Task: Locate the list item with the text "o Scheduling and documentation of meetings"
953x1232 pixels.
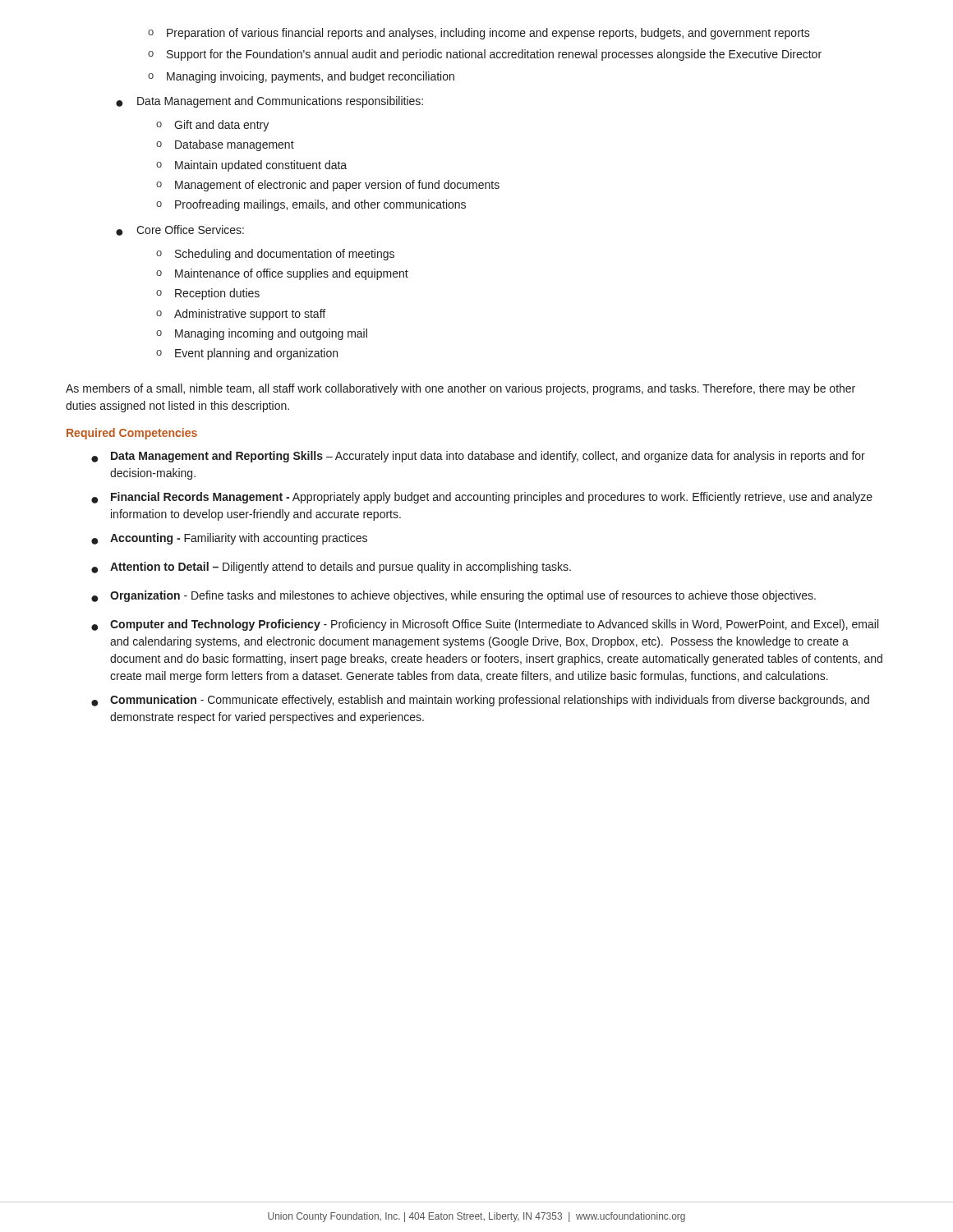Action: 275,254
